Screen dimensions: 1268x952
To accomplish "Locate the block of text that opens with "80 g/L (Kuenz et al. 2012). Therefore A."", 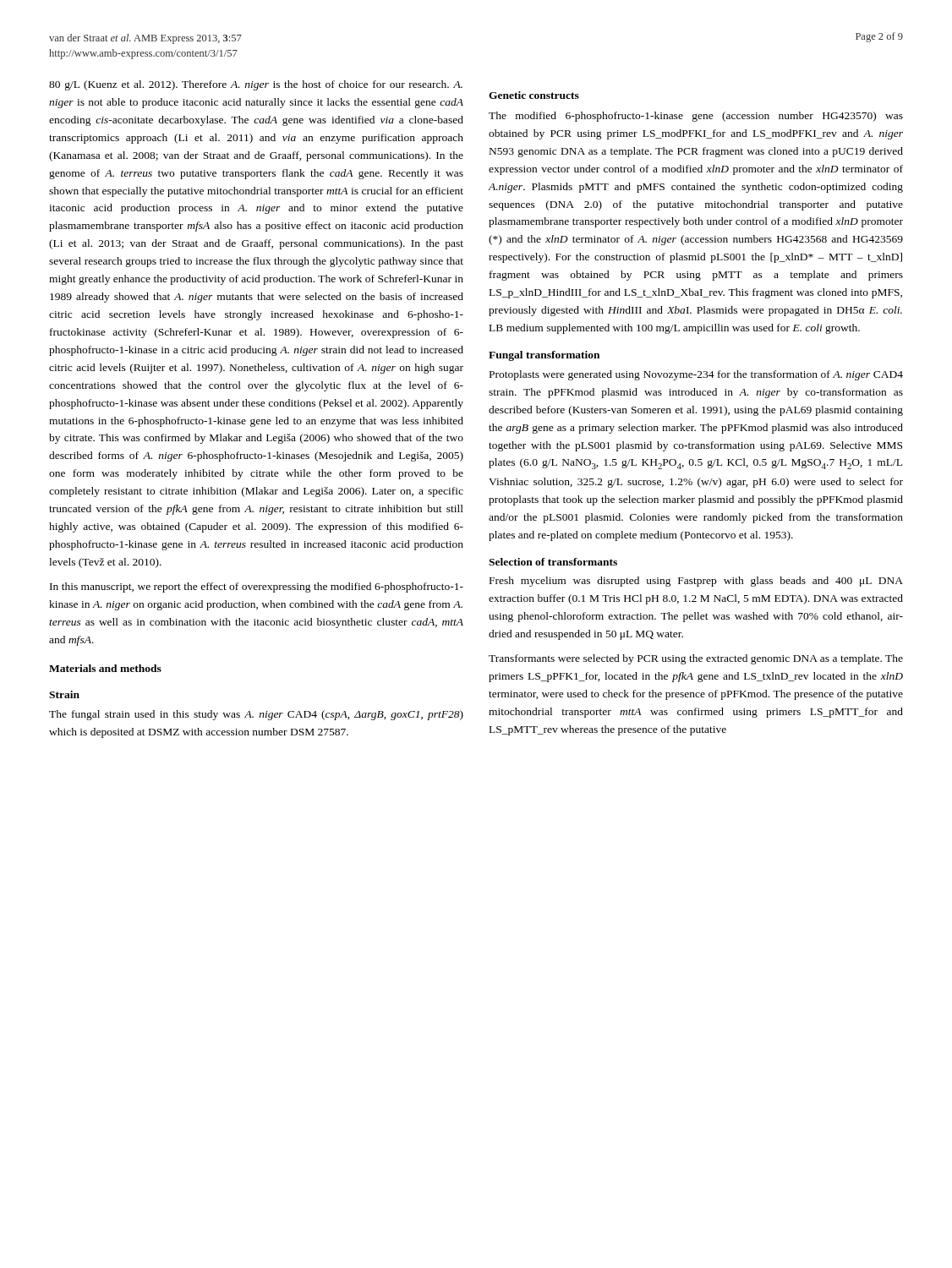I will pos(256,324).
